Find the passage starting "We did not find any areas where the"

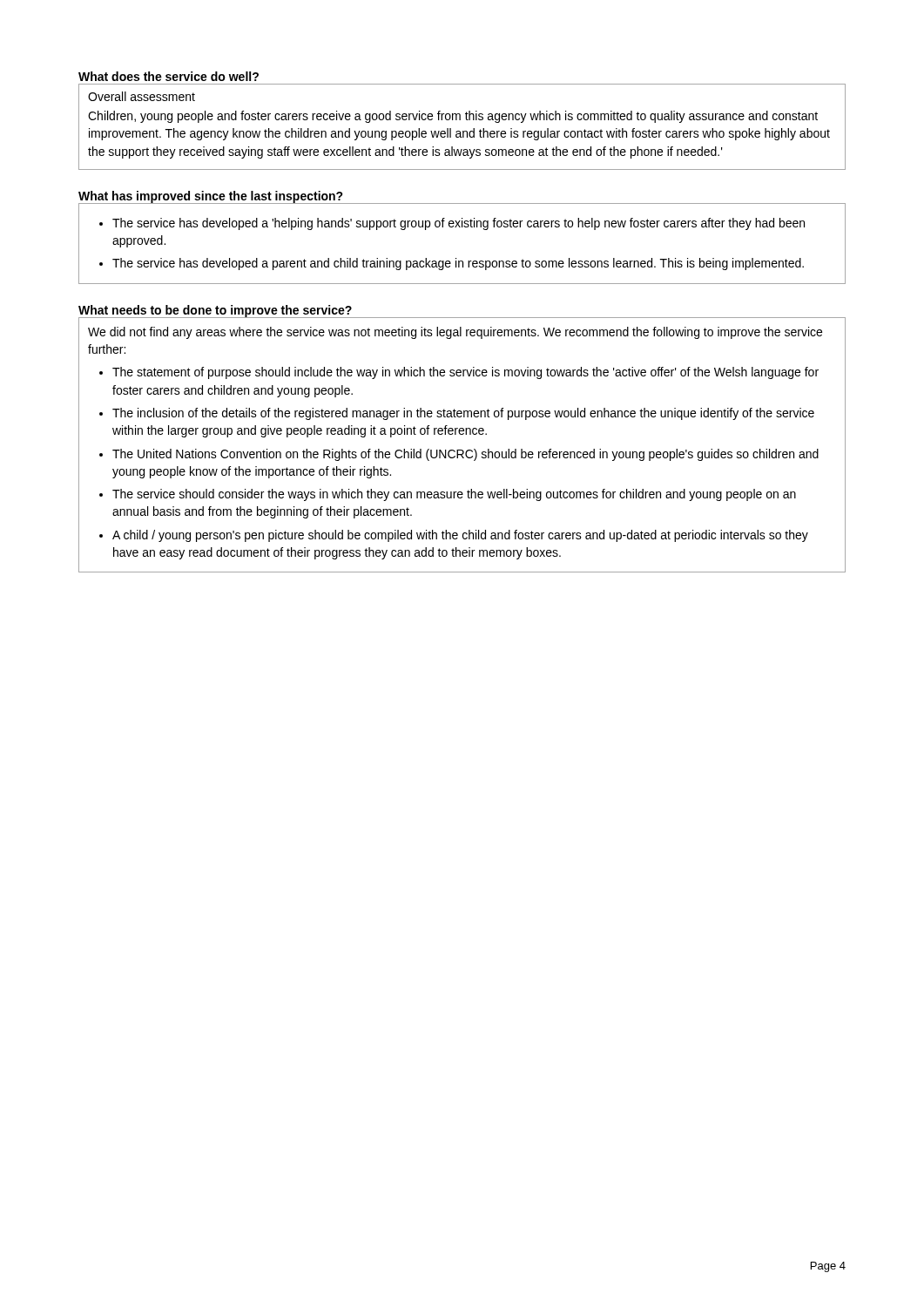[455, 341]
